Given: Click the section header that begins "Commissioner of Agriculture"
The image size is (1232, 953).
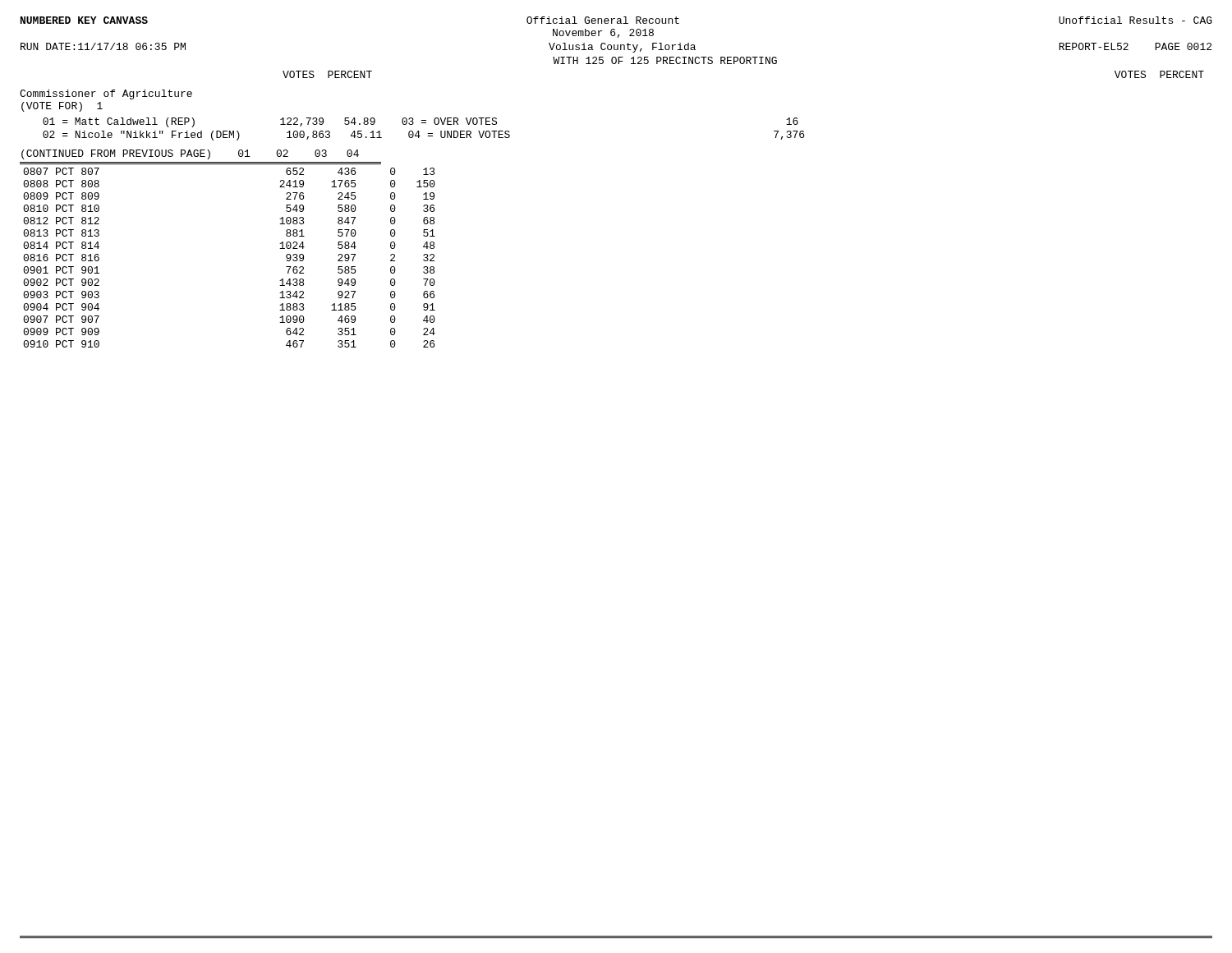Looking at the screenshot, I should [106, 100].
